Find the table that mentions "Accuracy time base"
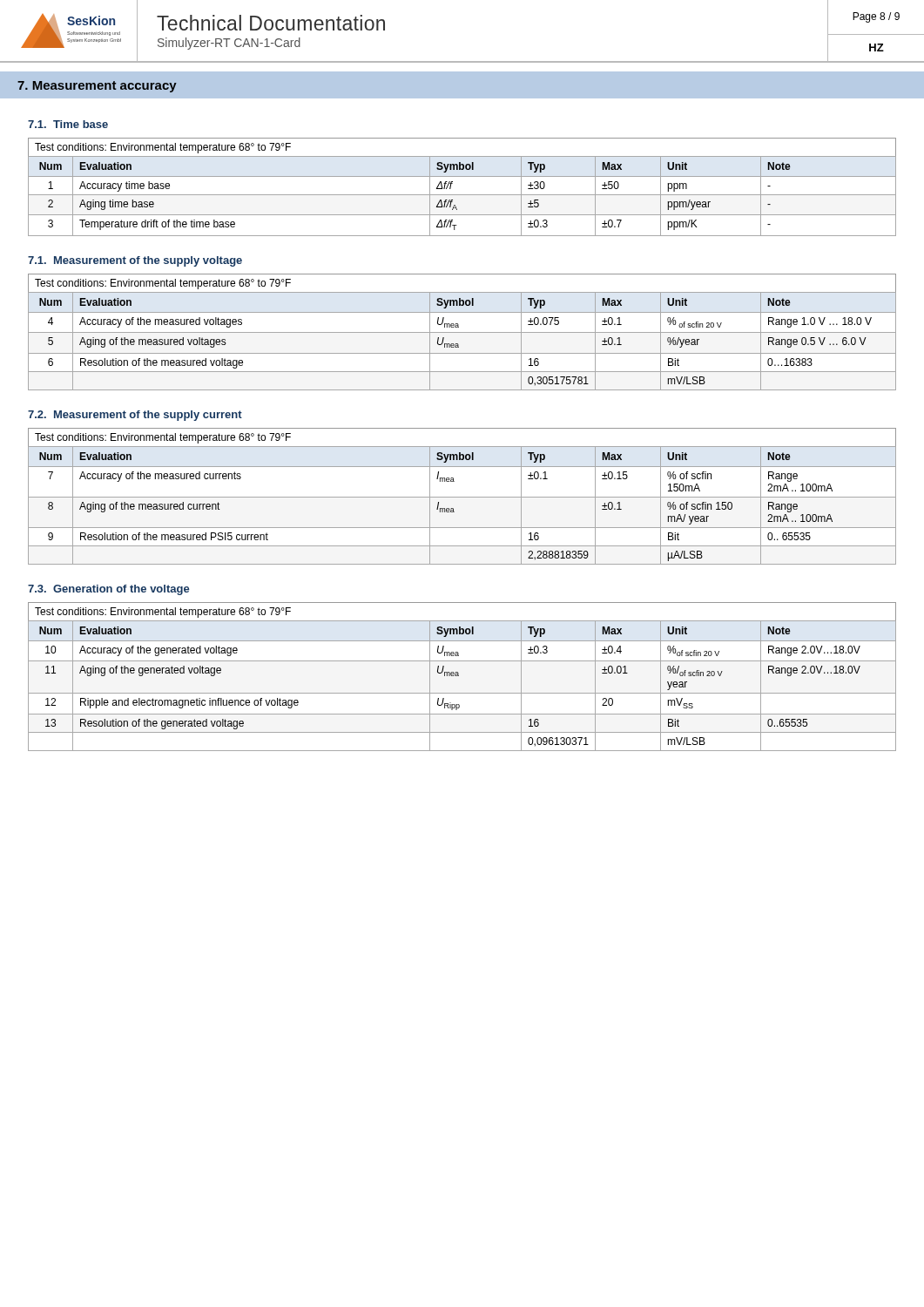Screen dimensions: 1307x924 click(x=462, y=187)
